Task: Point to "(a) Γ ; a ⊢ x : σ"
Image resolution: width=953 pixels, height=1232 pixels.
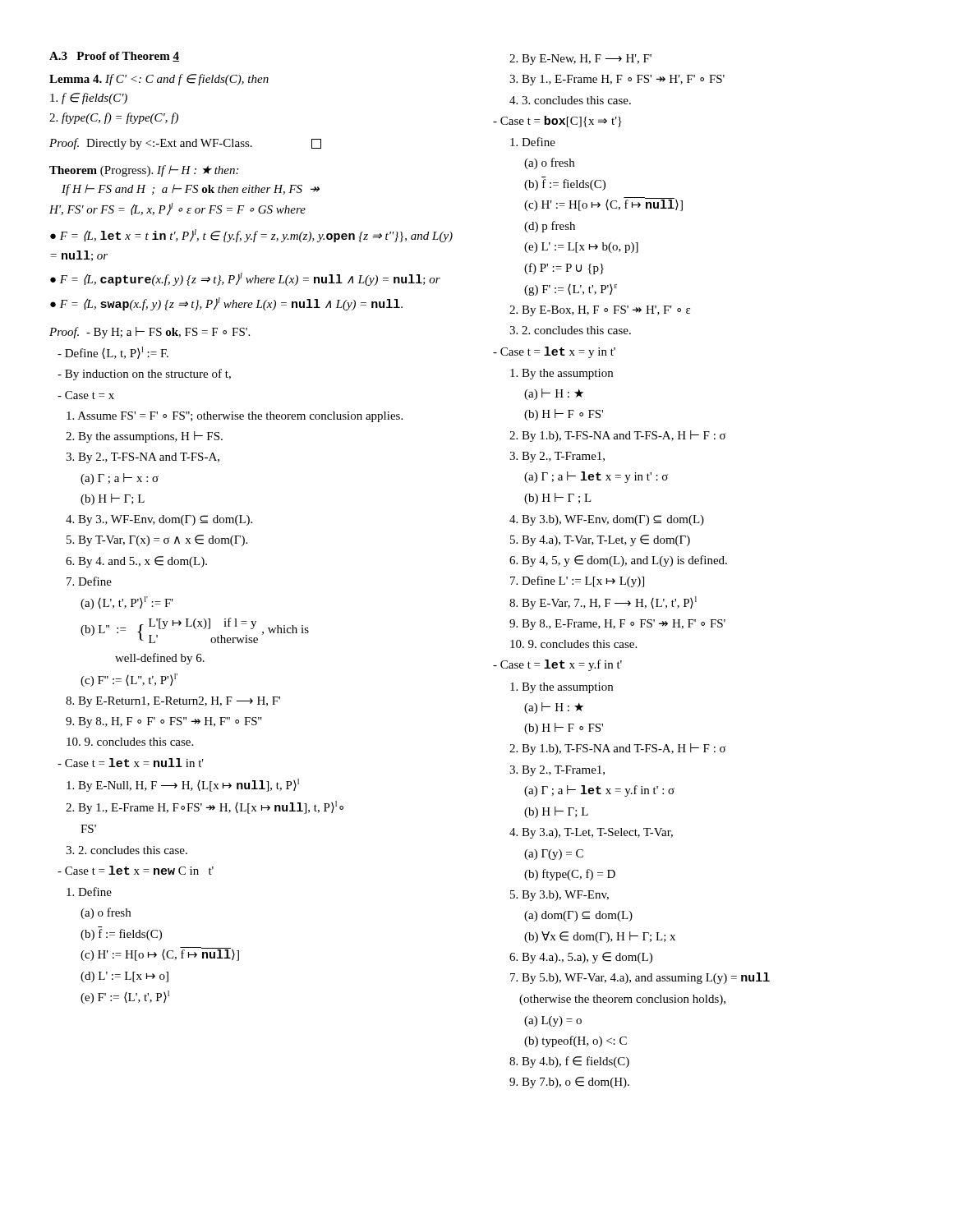Action: click(x=120, y=478)
